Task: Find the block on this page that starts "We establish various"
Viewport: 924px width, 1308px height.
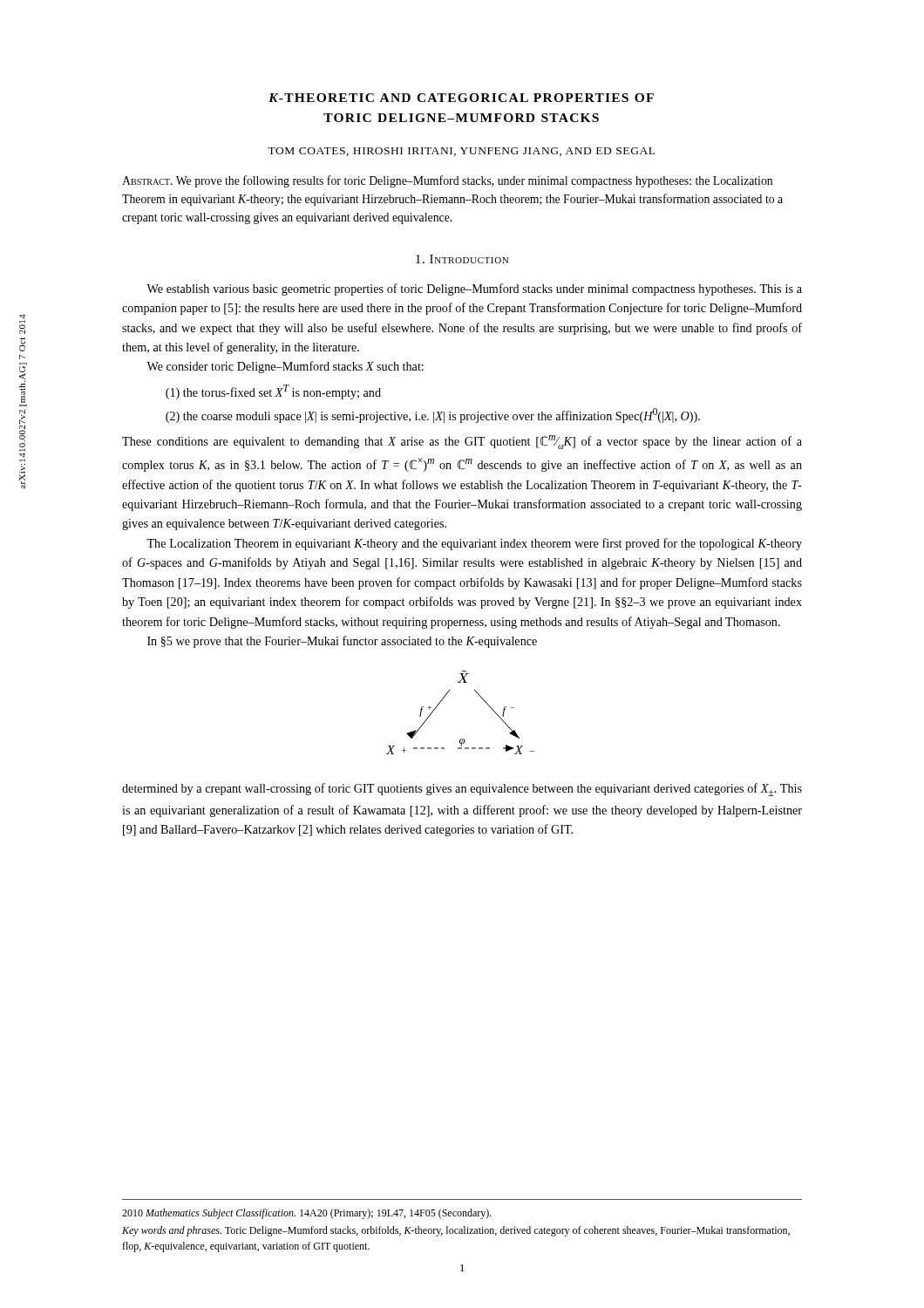Action: (462, 318)
